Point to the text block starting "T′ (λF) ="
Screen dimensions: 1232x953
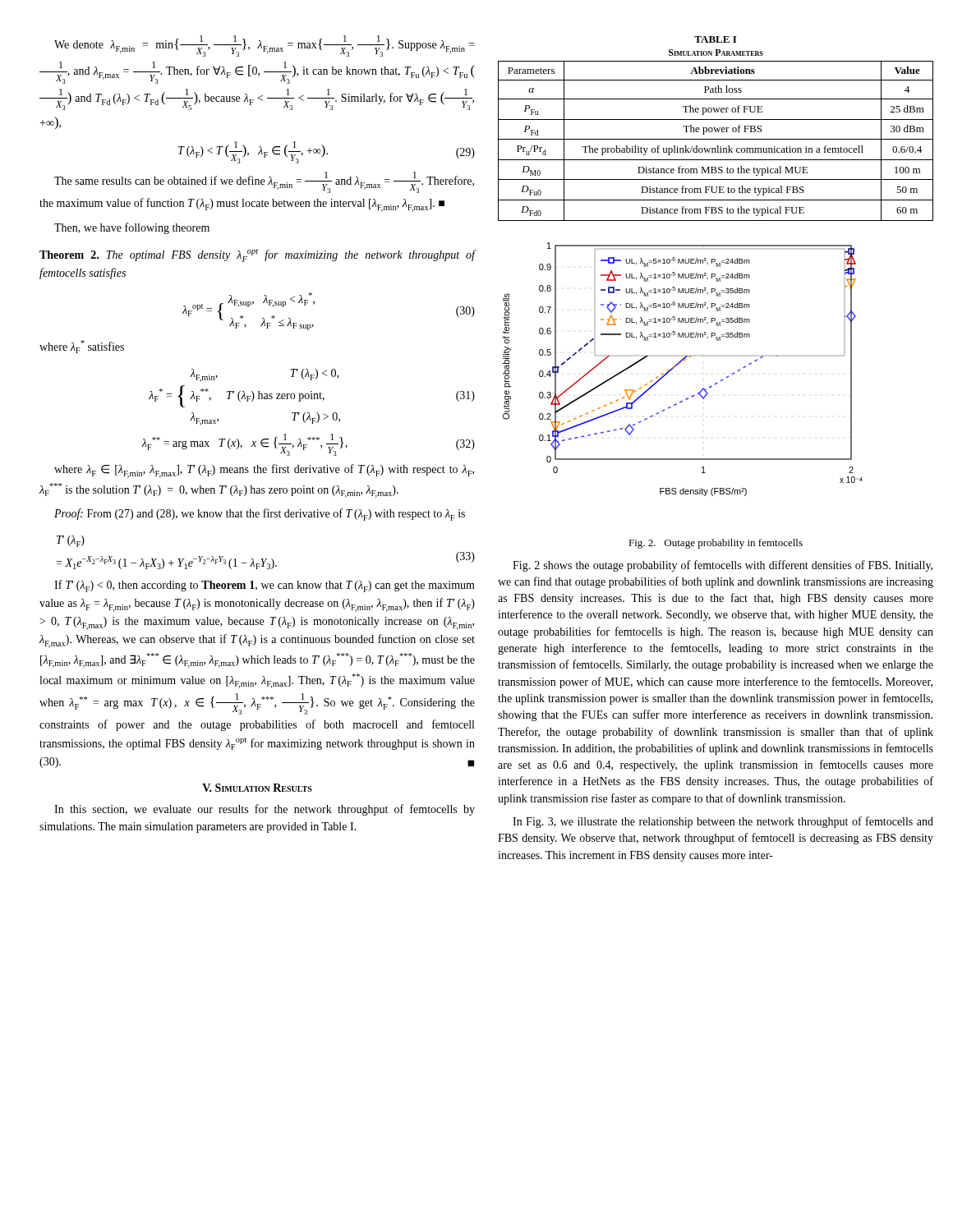coord(261,553)
